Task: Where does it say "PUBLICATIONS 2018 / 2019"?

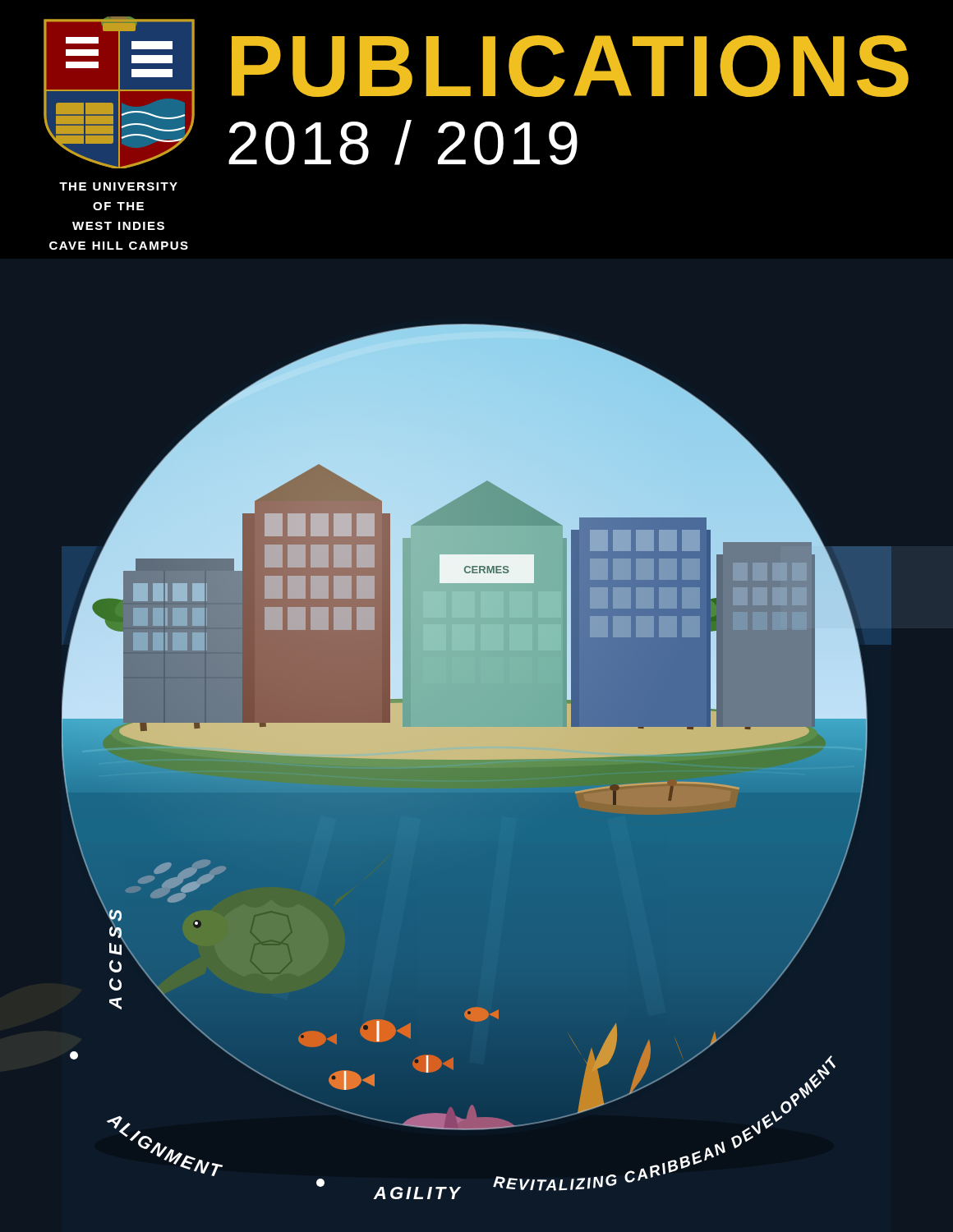Action: pyautogui.click(x=583, y=99)
